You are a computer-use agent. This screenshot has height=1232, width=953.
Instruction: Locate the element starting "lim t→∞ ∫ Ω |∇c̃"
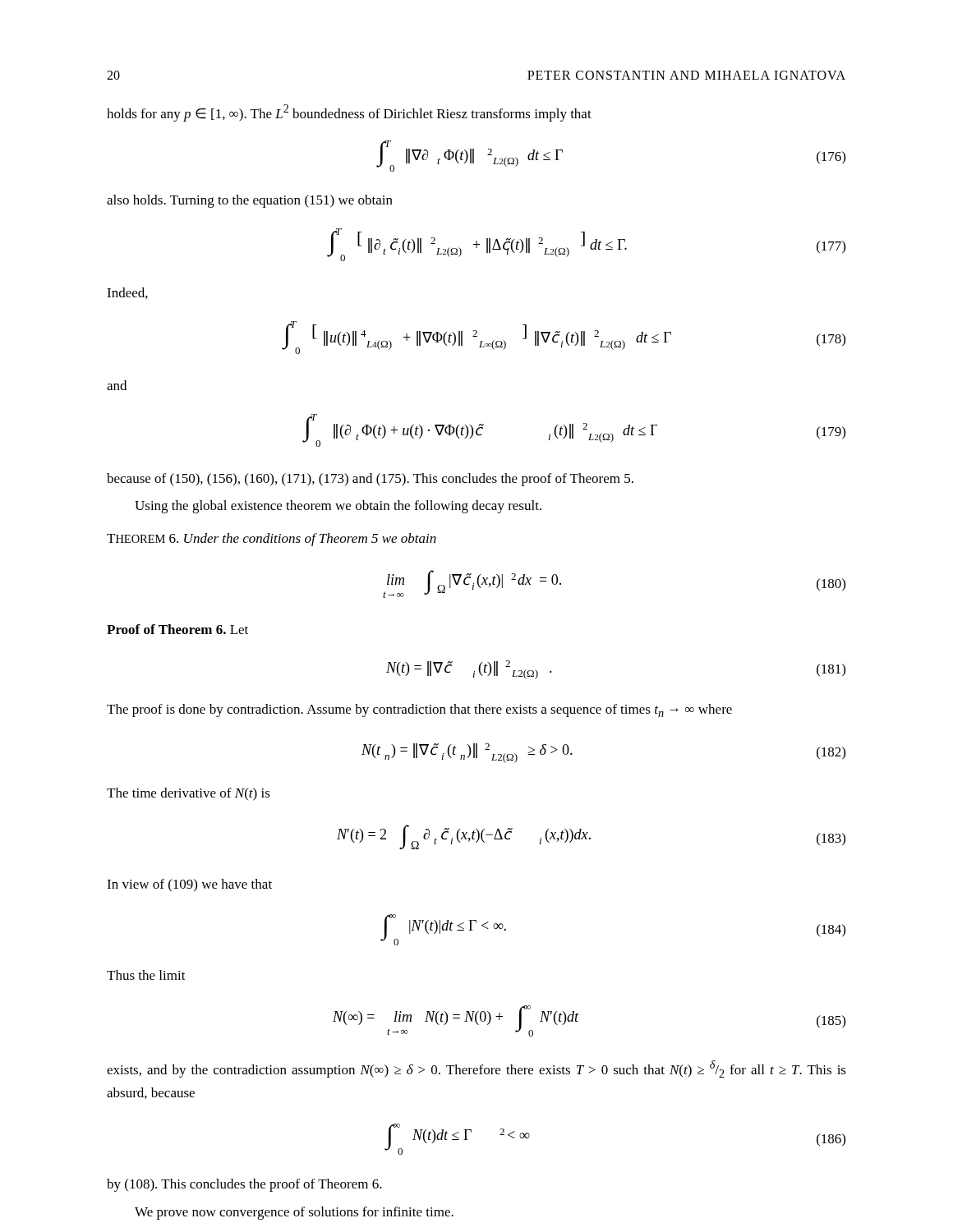click(x=467, y=584)
